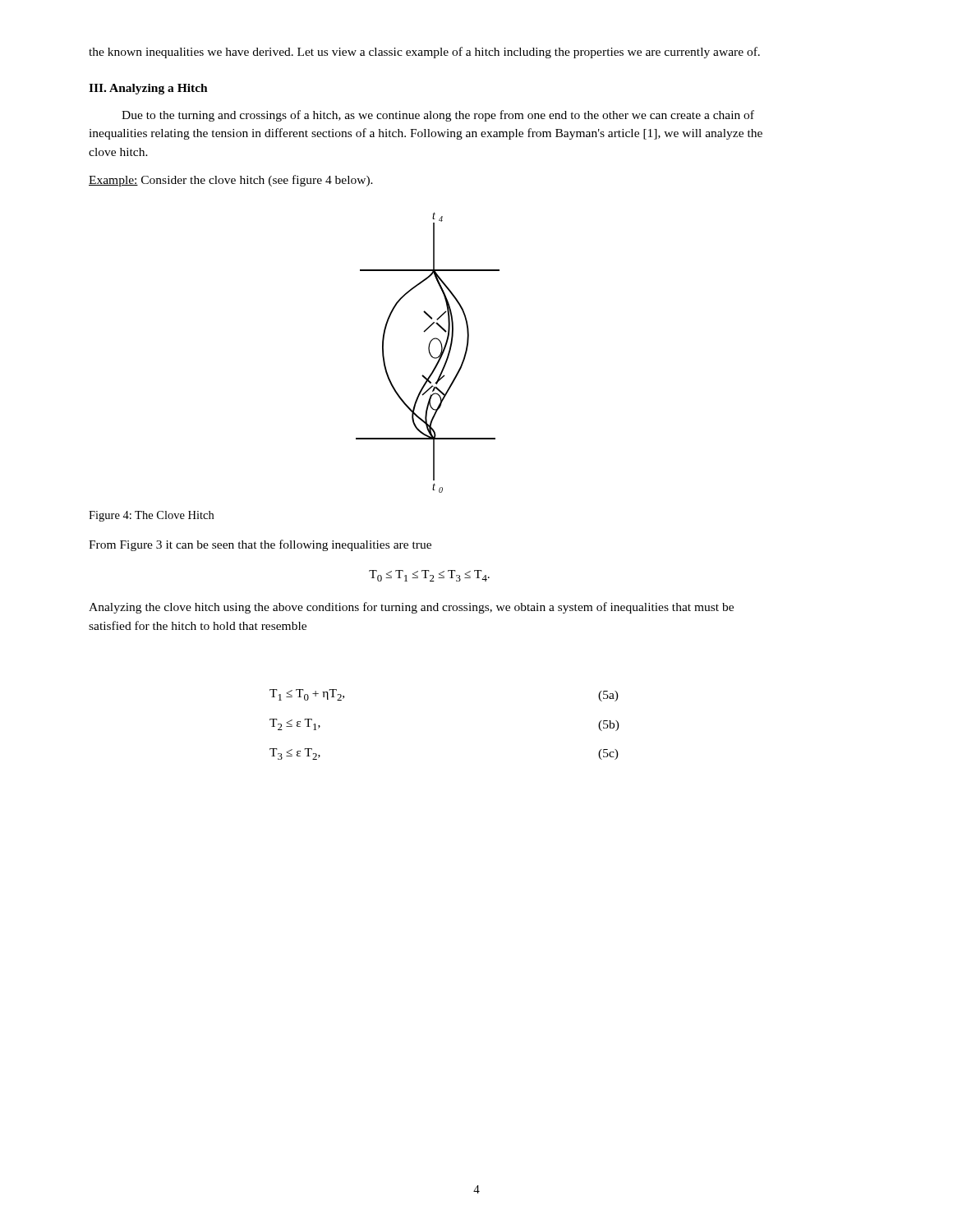Select the illustration
Image resolution: width=953 pixels, height=1232 pixels.
tap(430, 352)
